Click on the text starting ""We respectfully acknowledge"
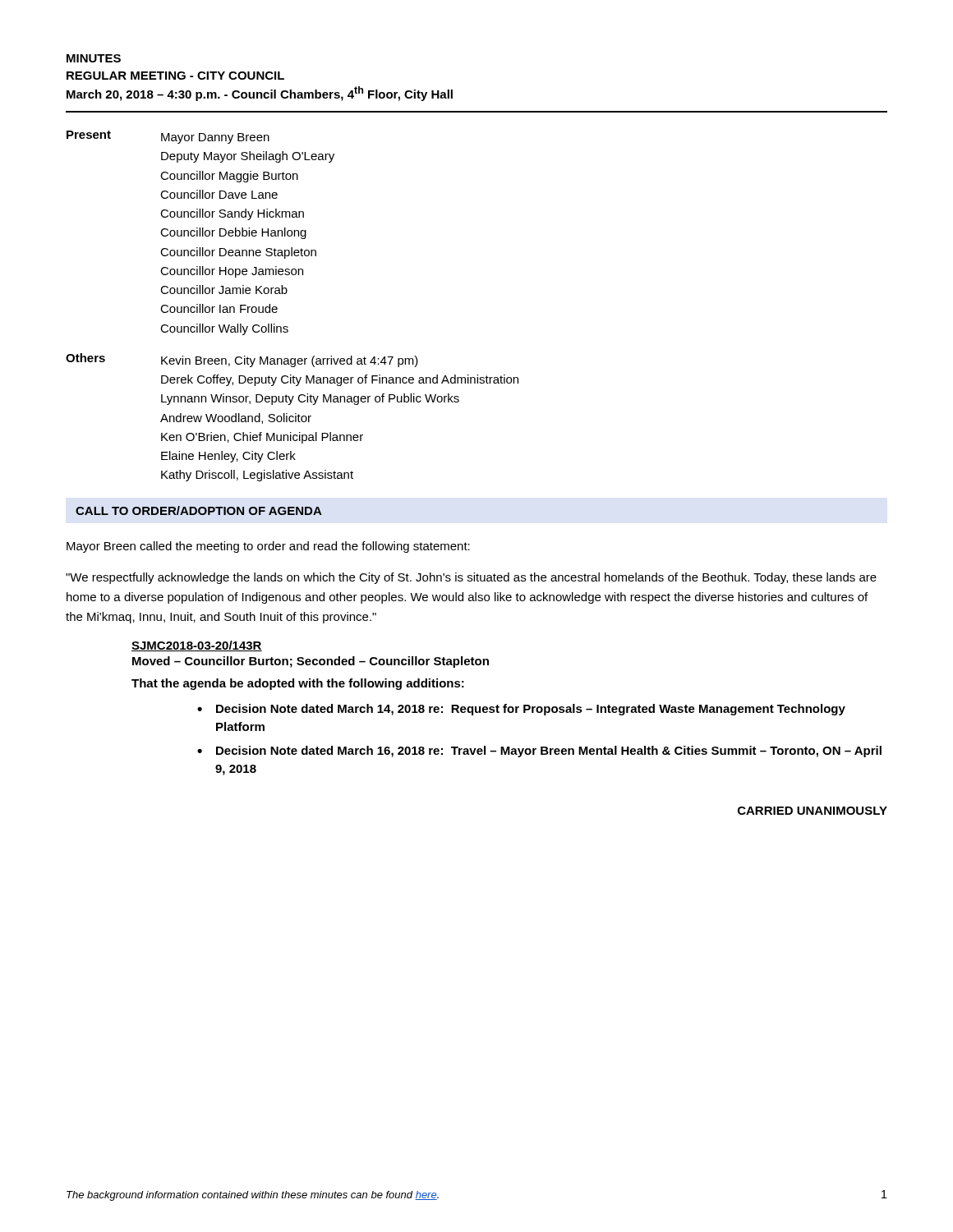Screen dimensions: 1232x953 point(471,596)
